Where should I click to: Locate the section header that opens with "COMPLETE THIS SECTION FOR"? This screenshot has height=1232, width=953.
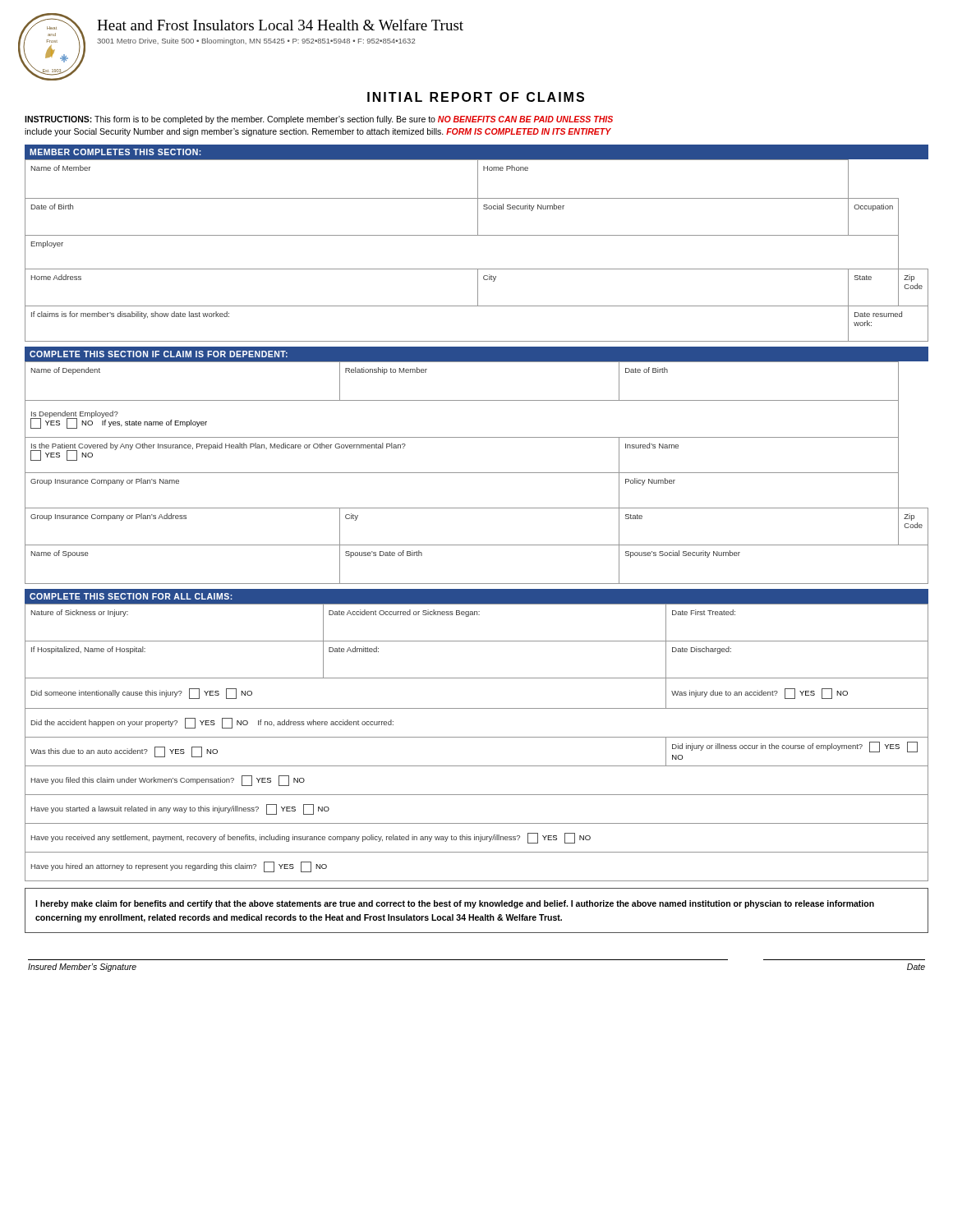pyautogui.click(x=131, y=597)
